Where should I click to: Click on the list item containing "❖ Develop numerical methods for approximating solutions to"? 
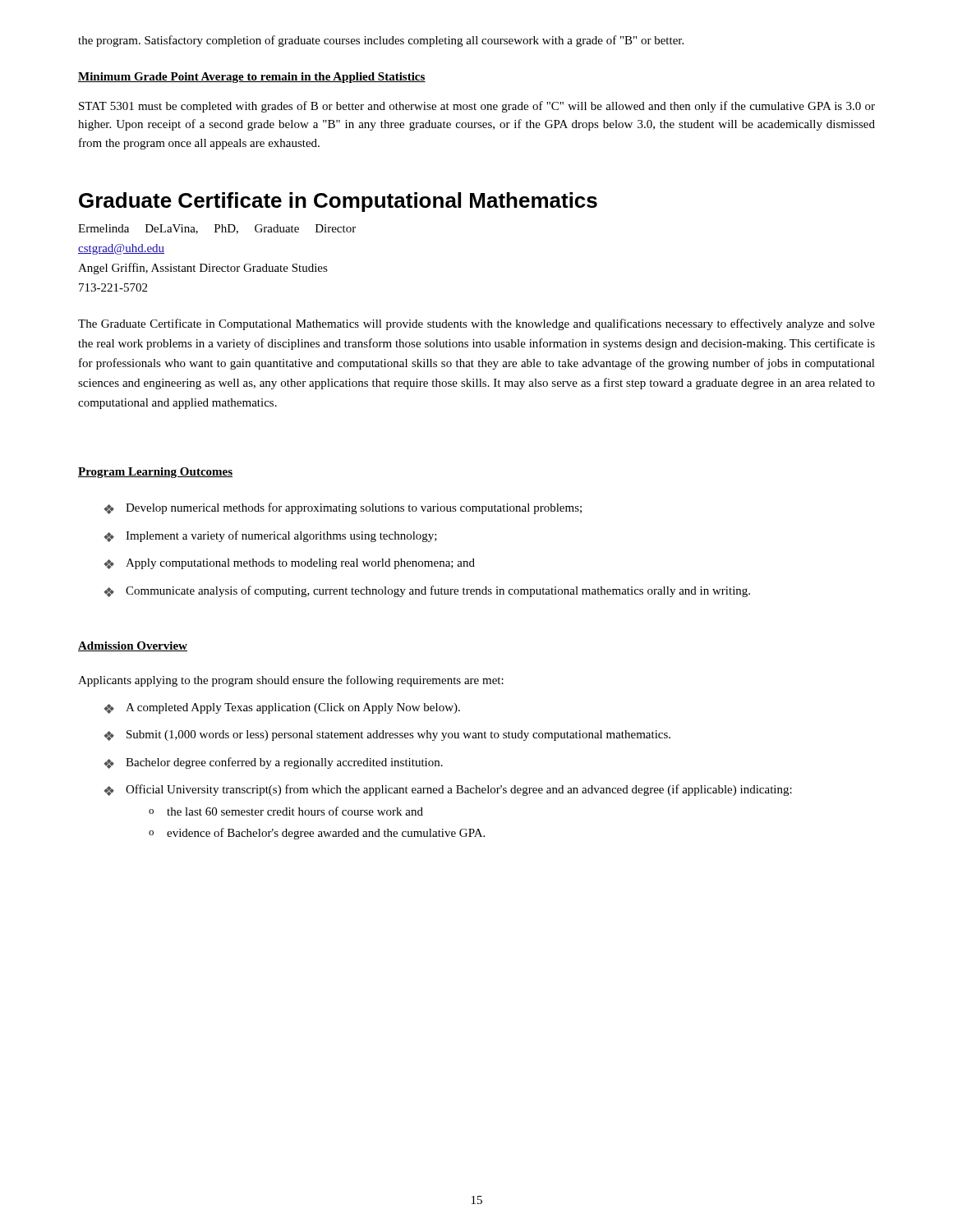[x=489, y=509]
